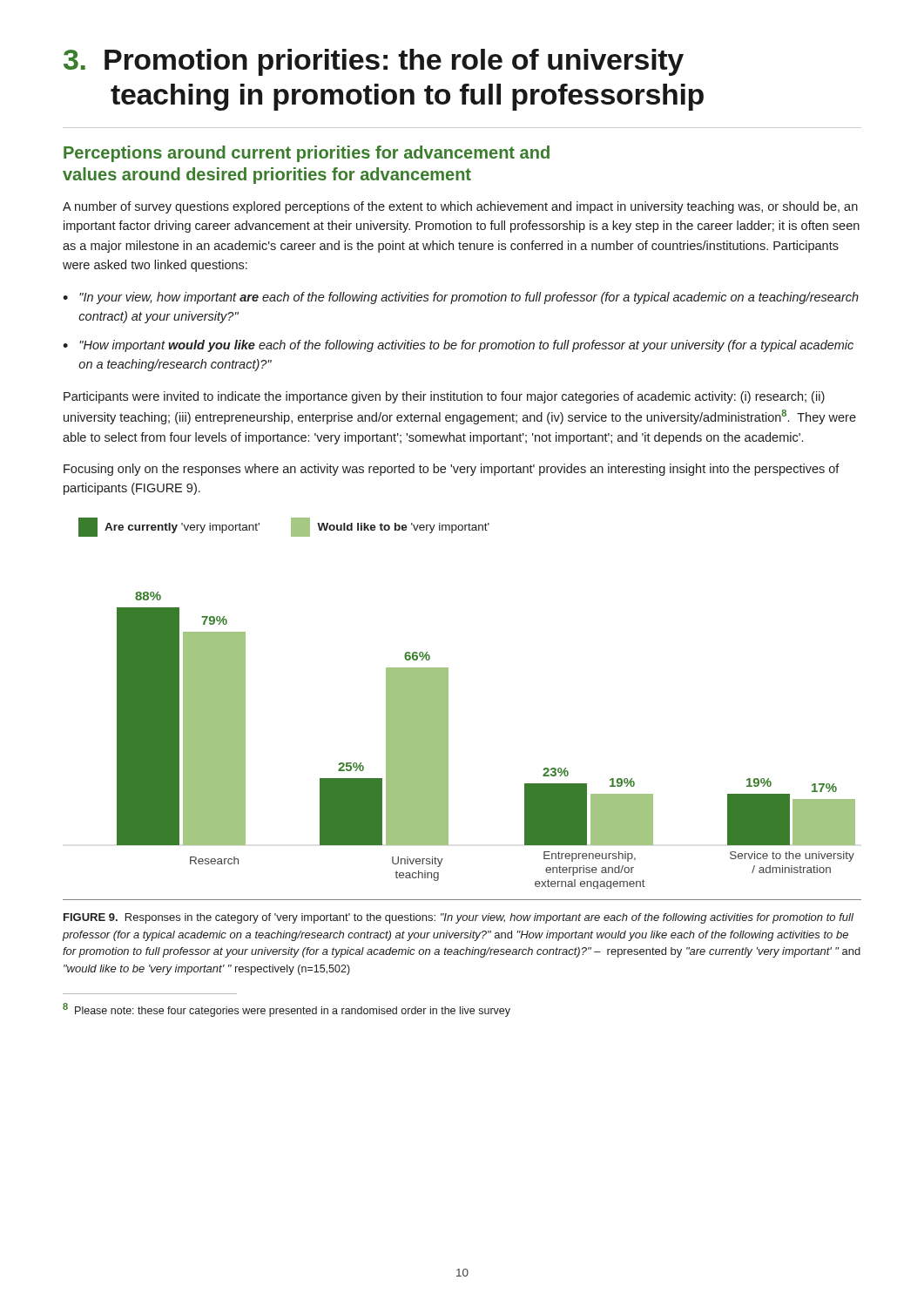
Task: Point to the region starting "A number of survey questions"
Action: 461,236
